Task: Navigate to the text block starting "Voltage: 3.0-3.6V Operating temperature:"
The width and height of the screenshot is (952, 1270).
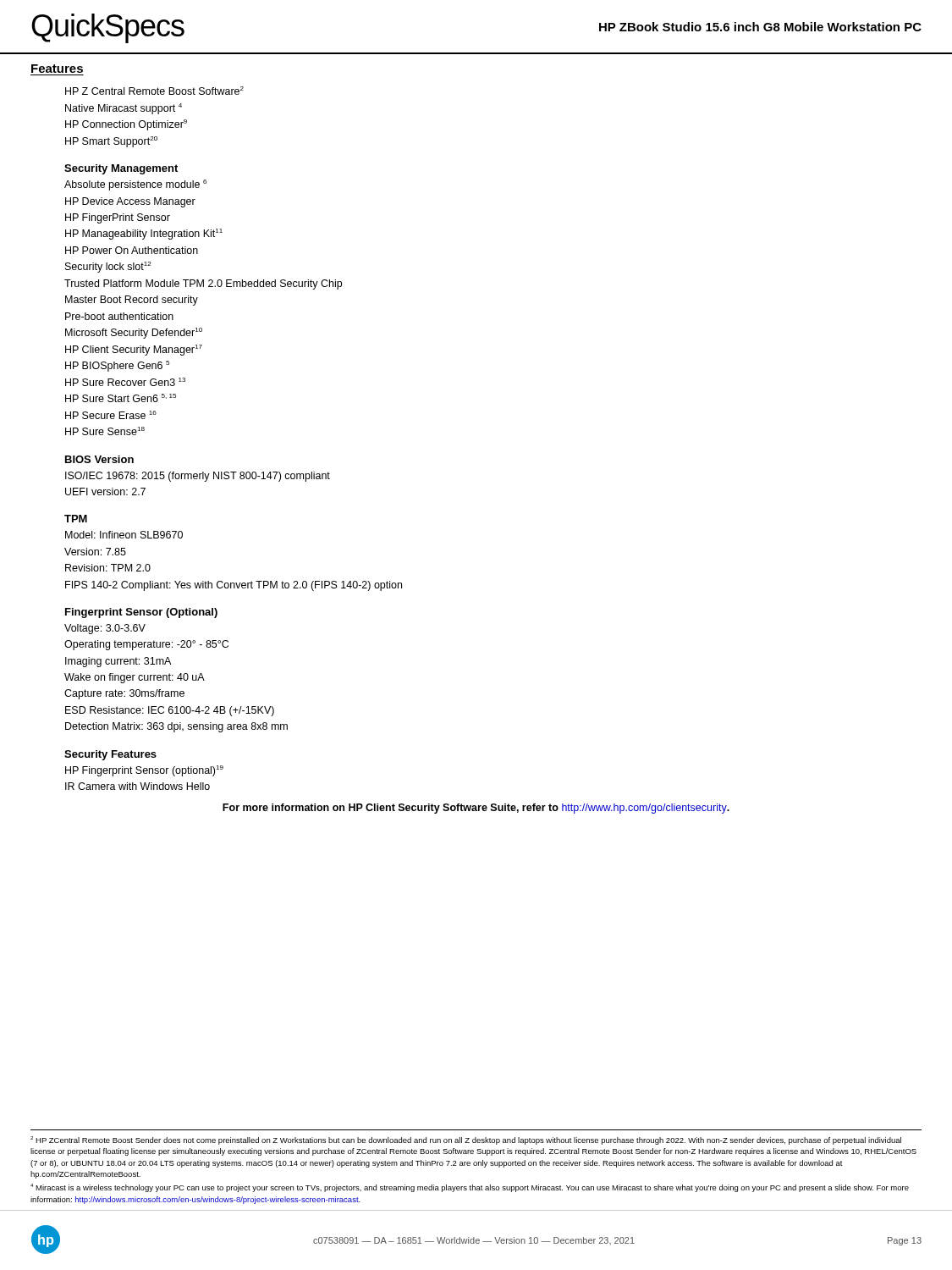Action: click(x=105, y=629)
